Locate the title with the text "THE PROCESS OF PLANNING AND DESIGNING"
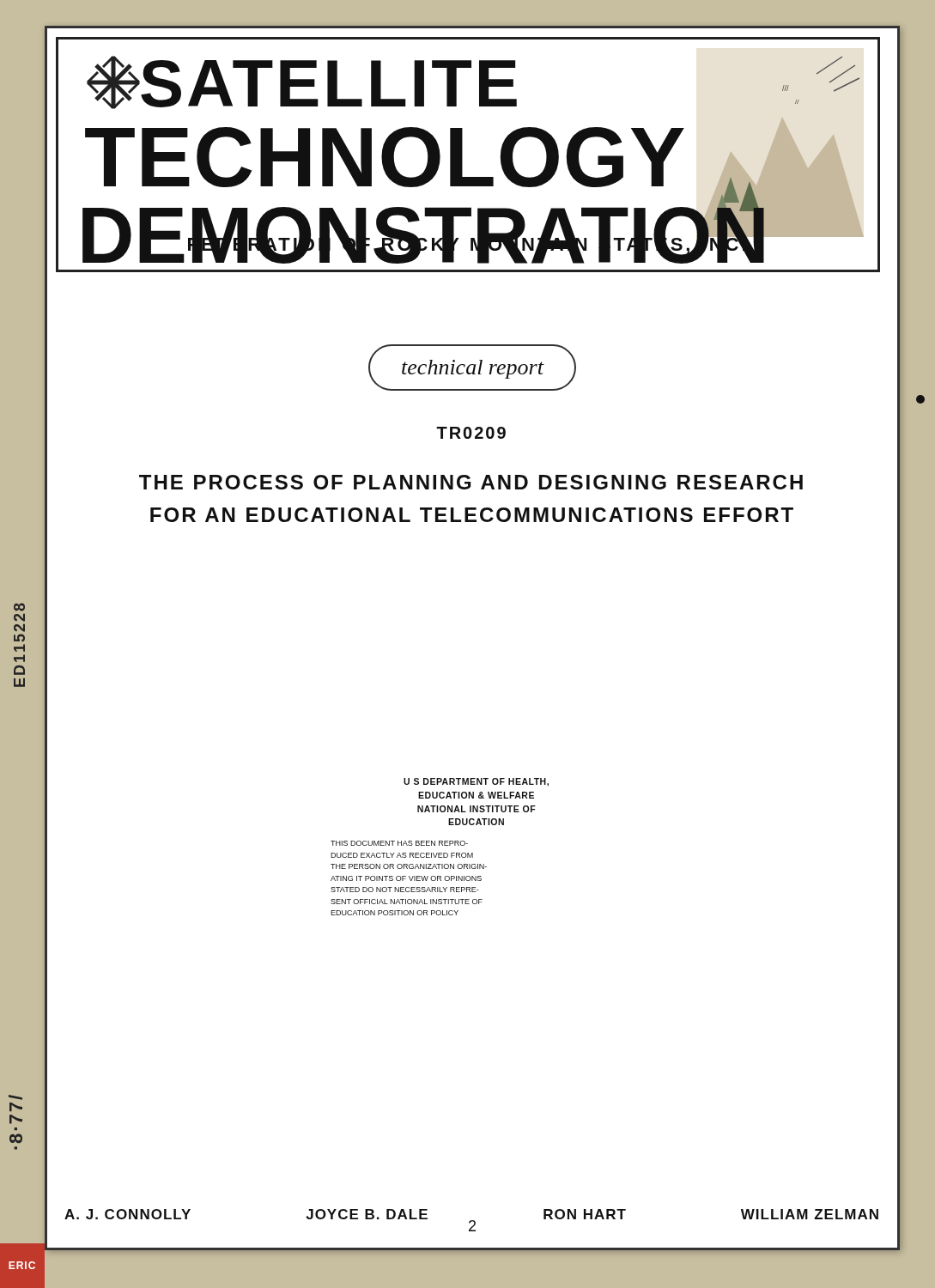Viewport: 935px width, 1288px height. [x=472, y=499]
